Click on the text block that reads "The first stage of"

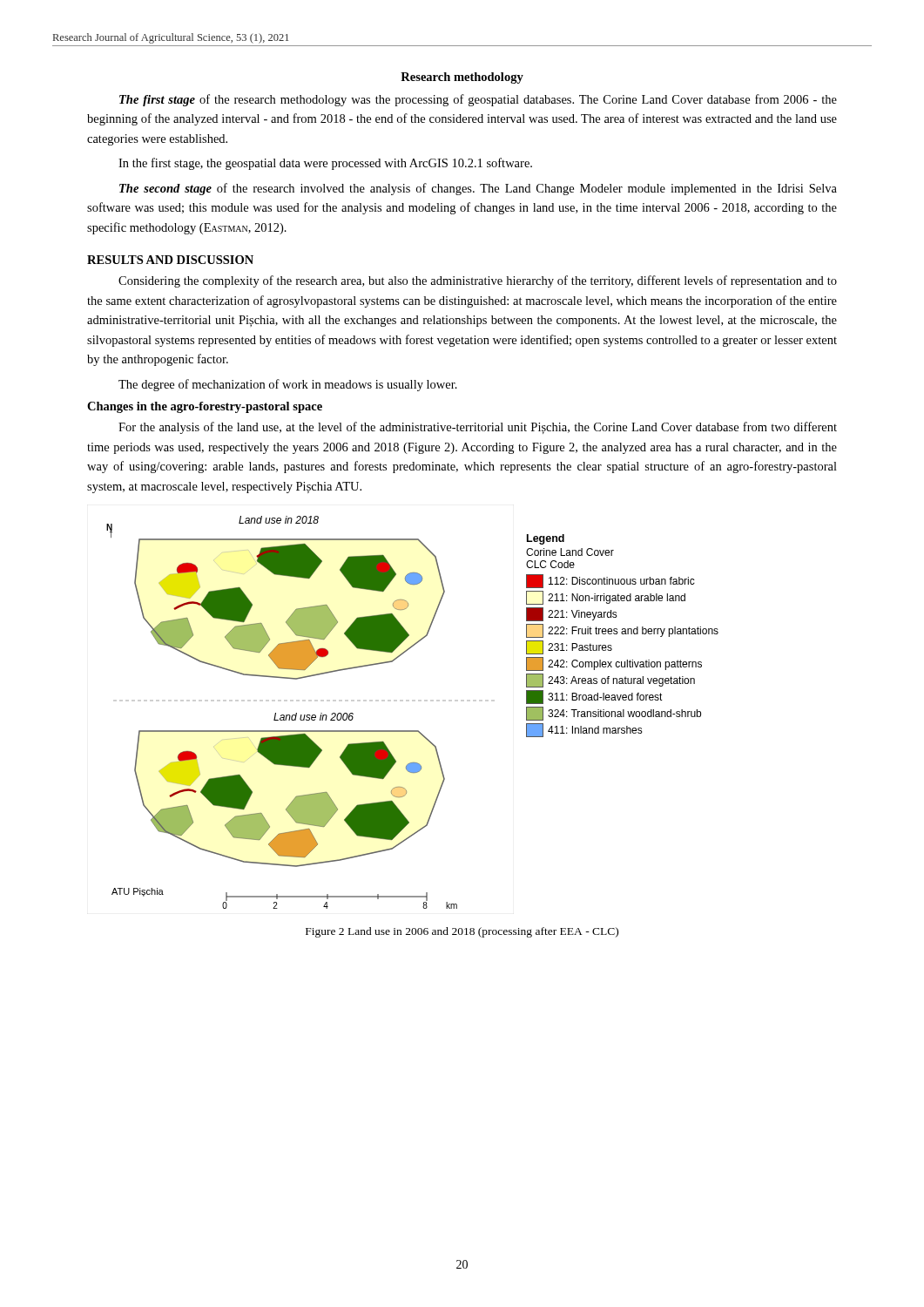pyautogui.click(x=462, y=119)
